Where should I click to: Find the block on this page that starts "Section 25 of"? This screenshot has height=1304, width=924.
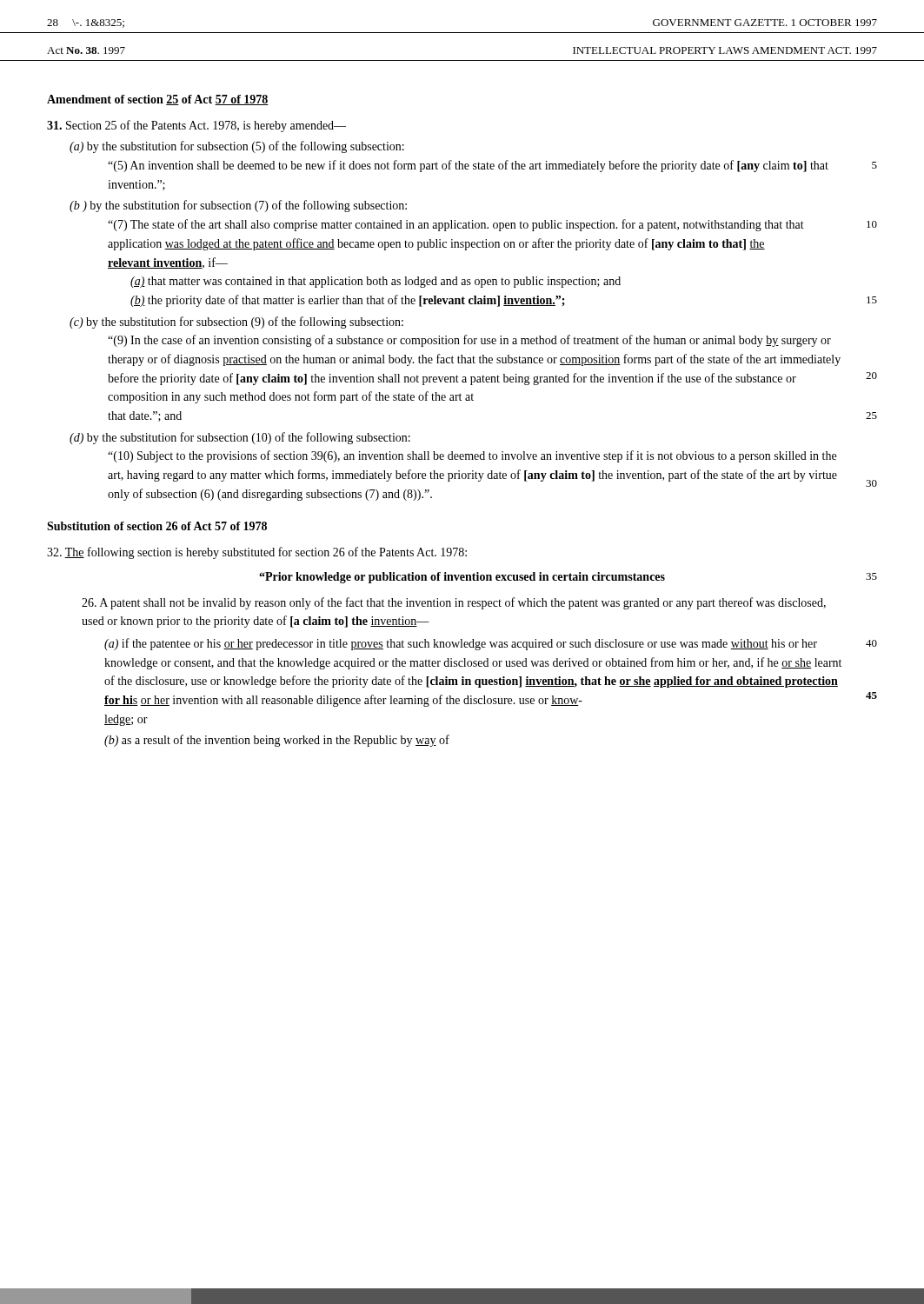tap(196, 125)
